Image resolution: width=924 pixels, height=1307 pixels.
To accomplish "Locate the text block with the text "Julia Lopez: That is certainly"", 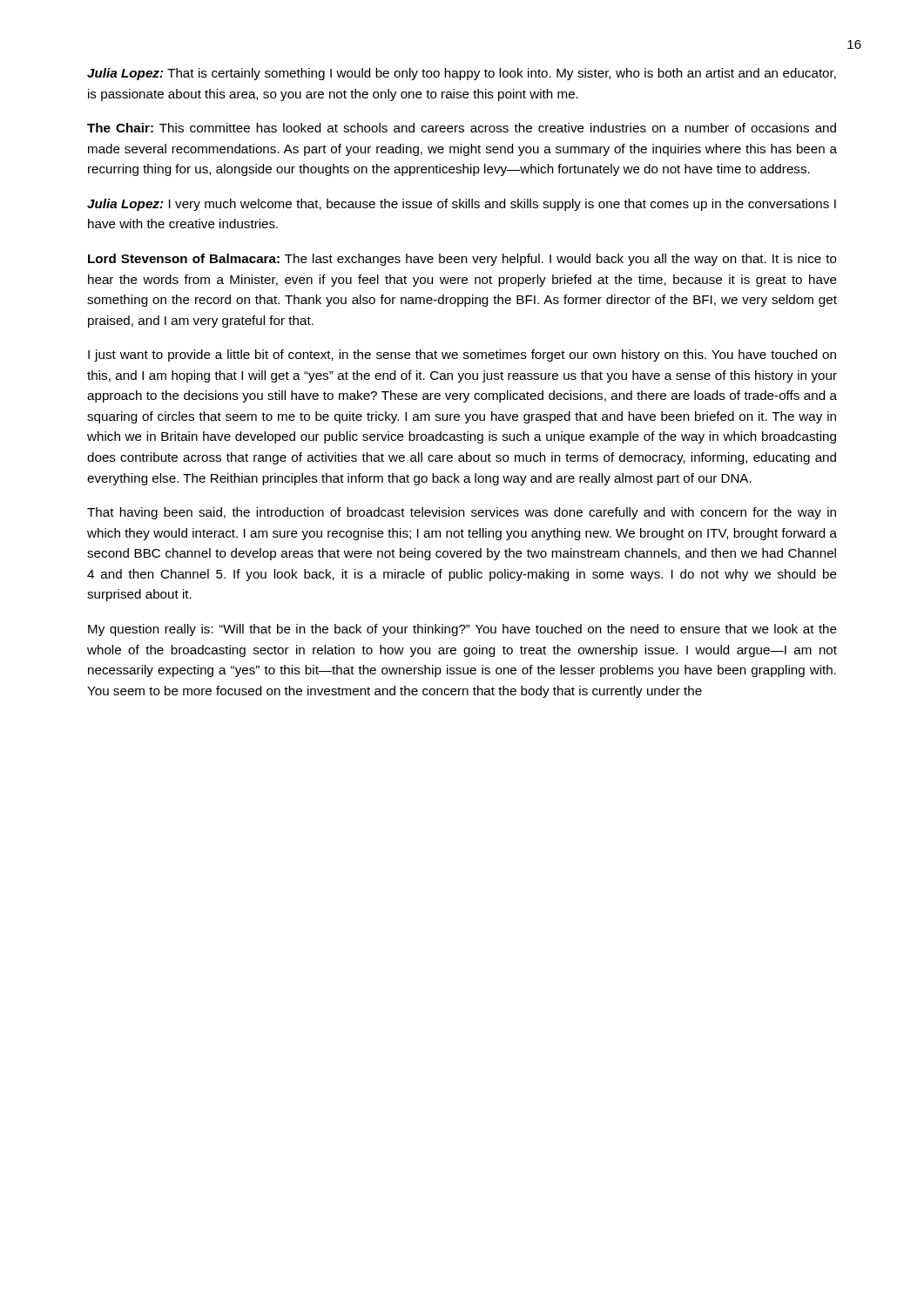I will coord(462,83).
